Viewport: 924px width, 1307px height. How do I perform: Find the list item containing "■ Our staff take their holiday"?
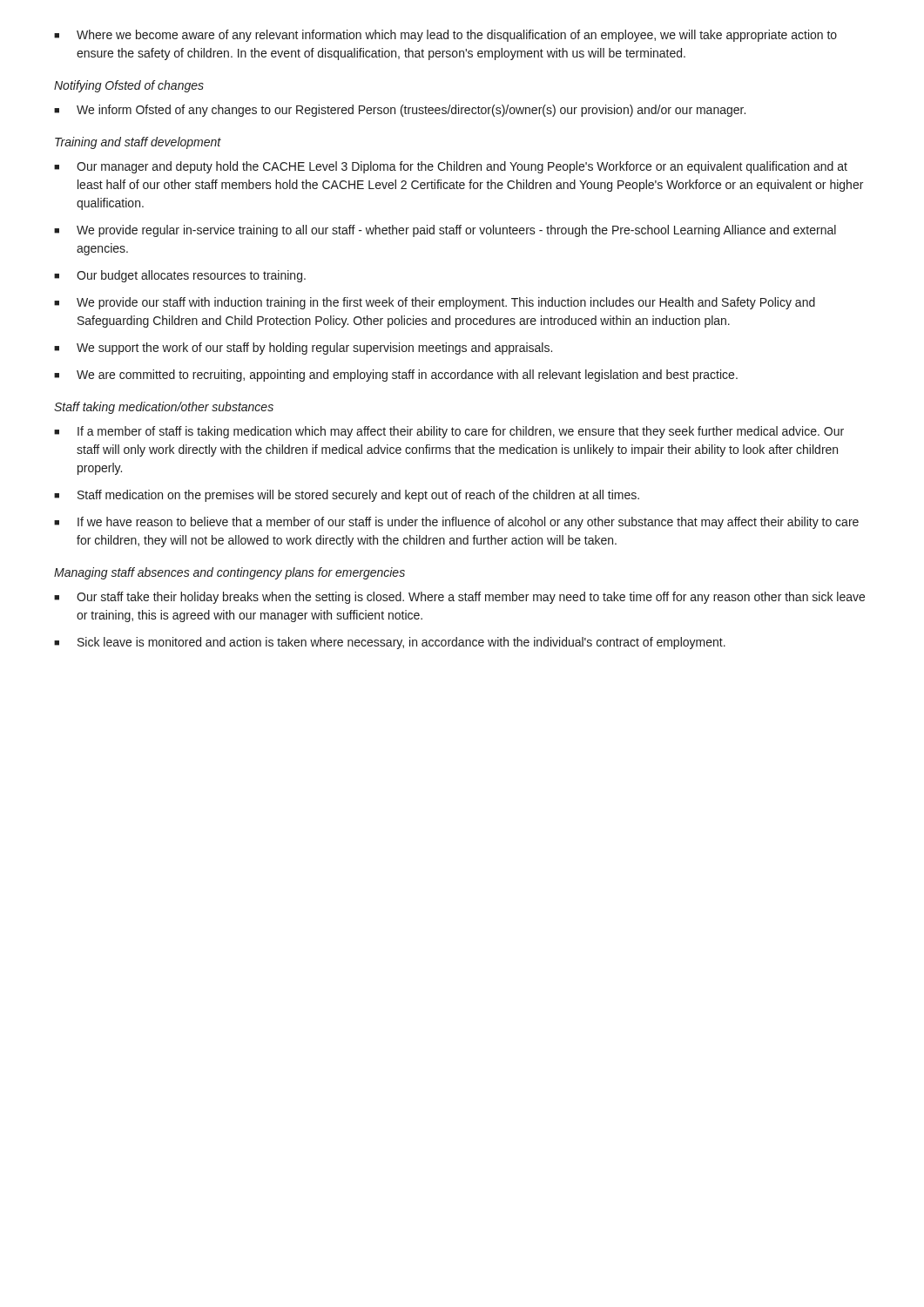[462, 606]
